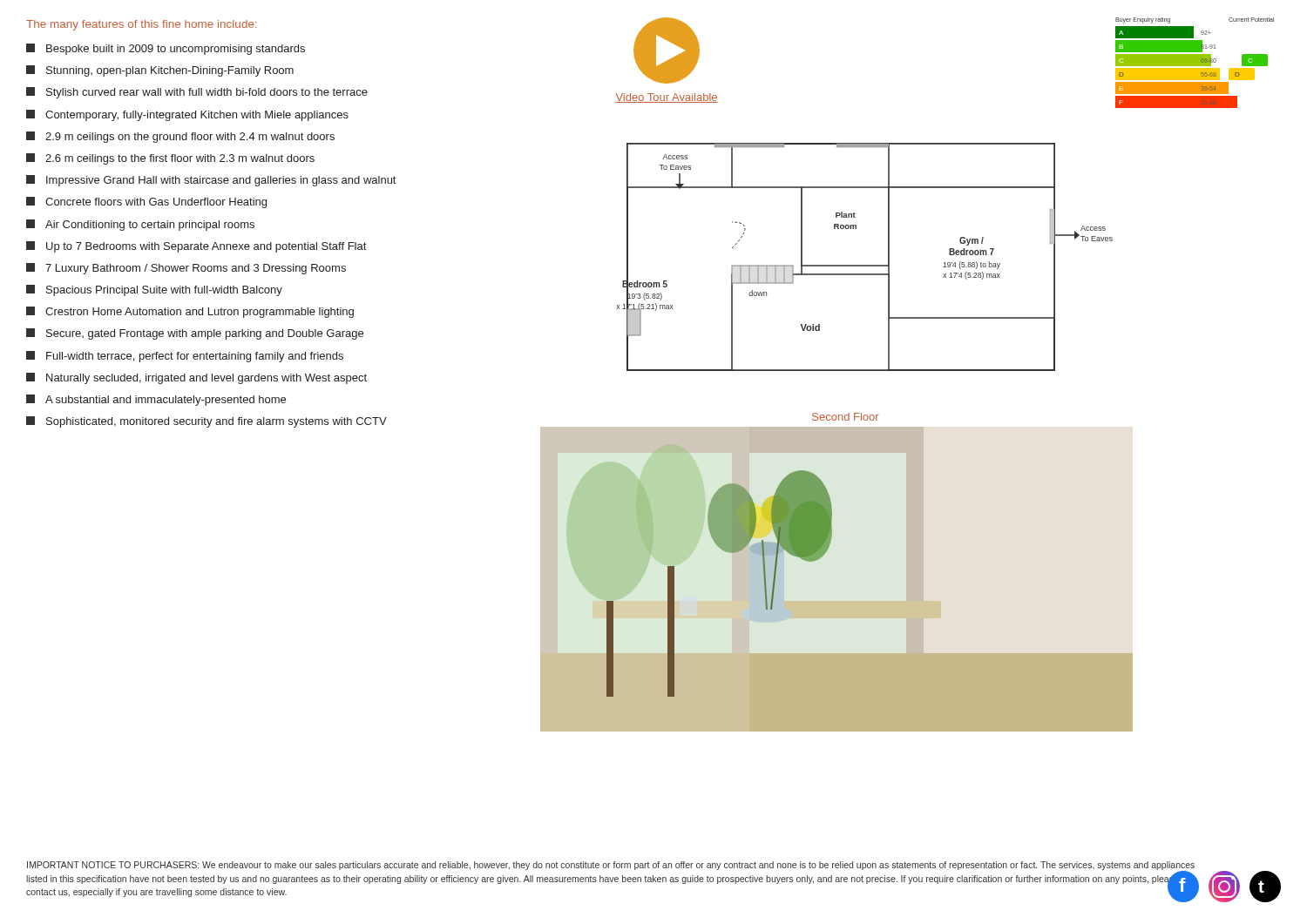The image size is (1307, 924).
Task: Find the logo
Action: pyautogui.click(x=1224, y=887)
